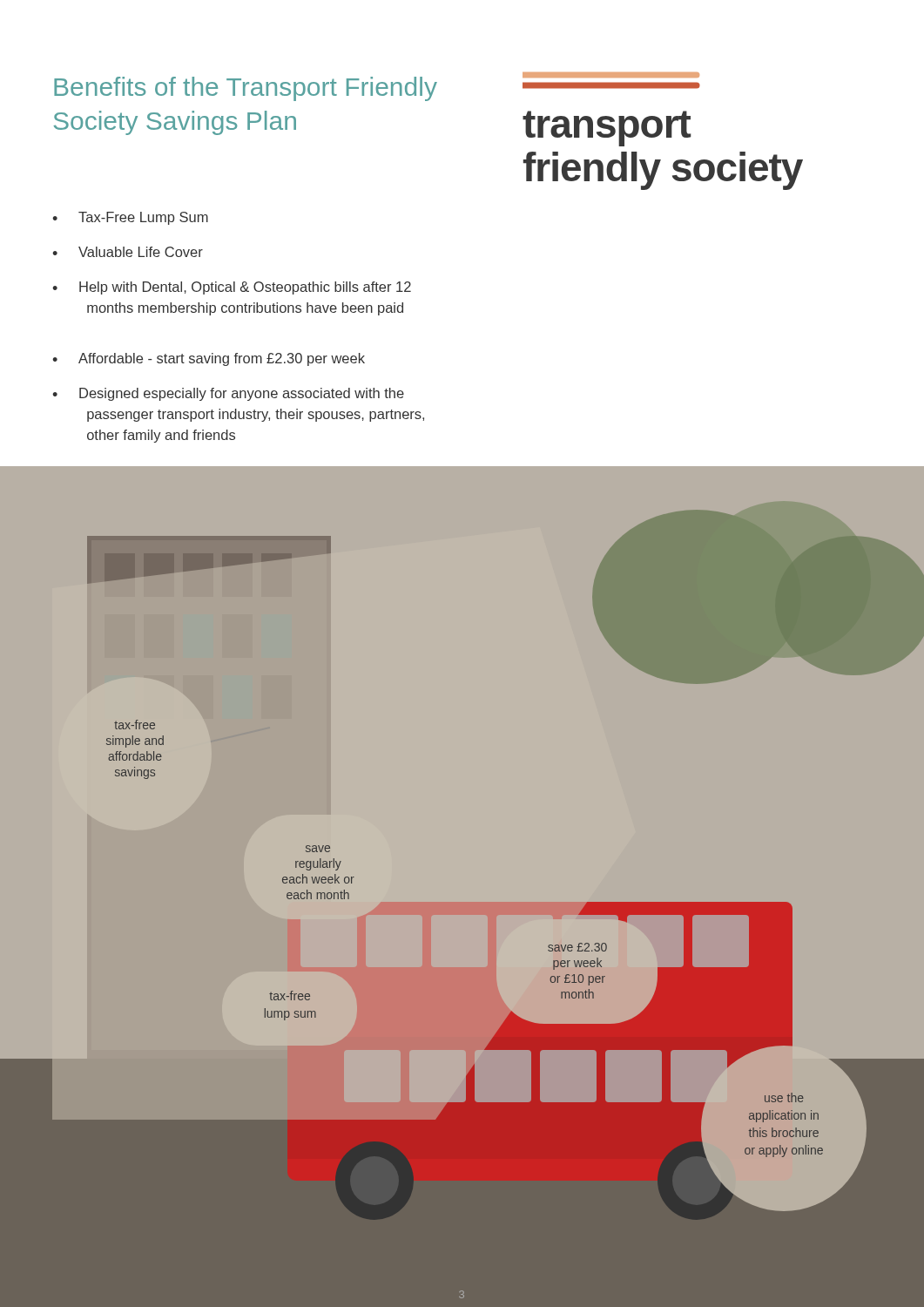Find the logo
This screenshot has height=1307, width=924.
[x=684, y=128]
